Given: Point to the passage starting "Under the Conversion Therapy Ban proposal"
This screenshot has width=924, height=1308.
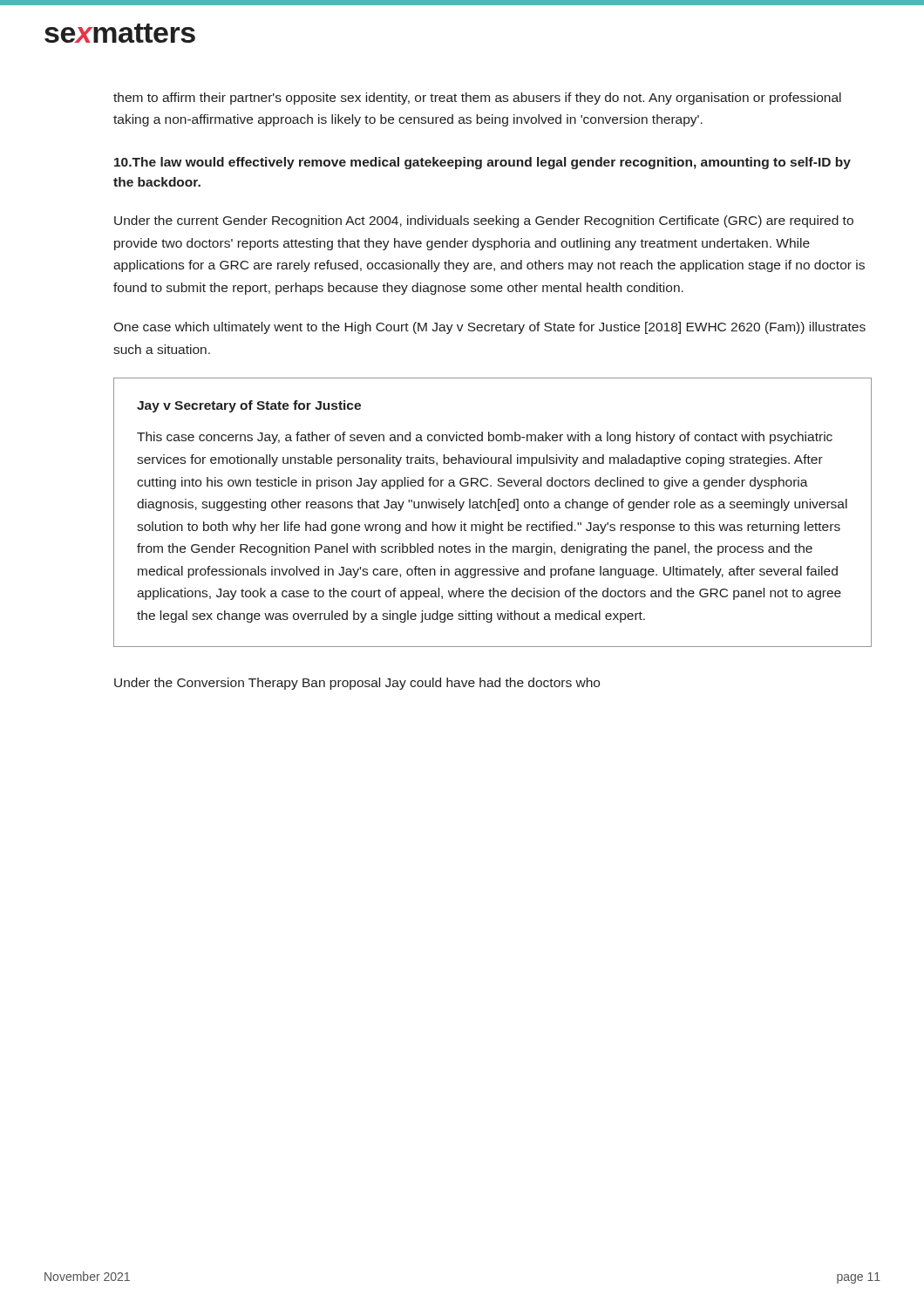Looking at the screenshot, I should click(357, 682).
